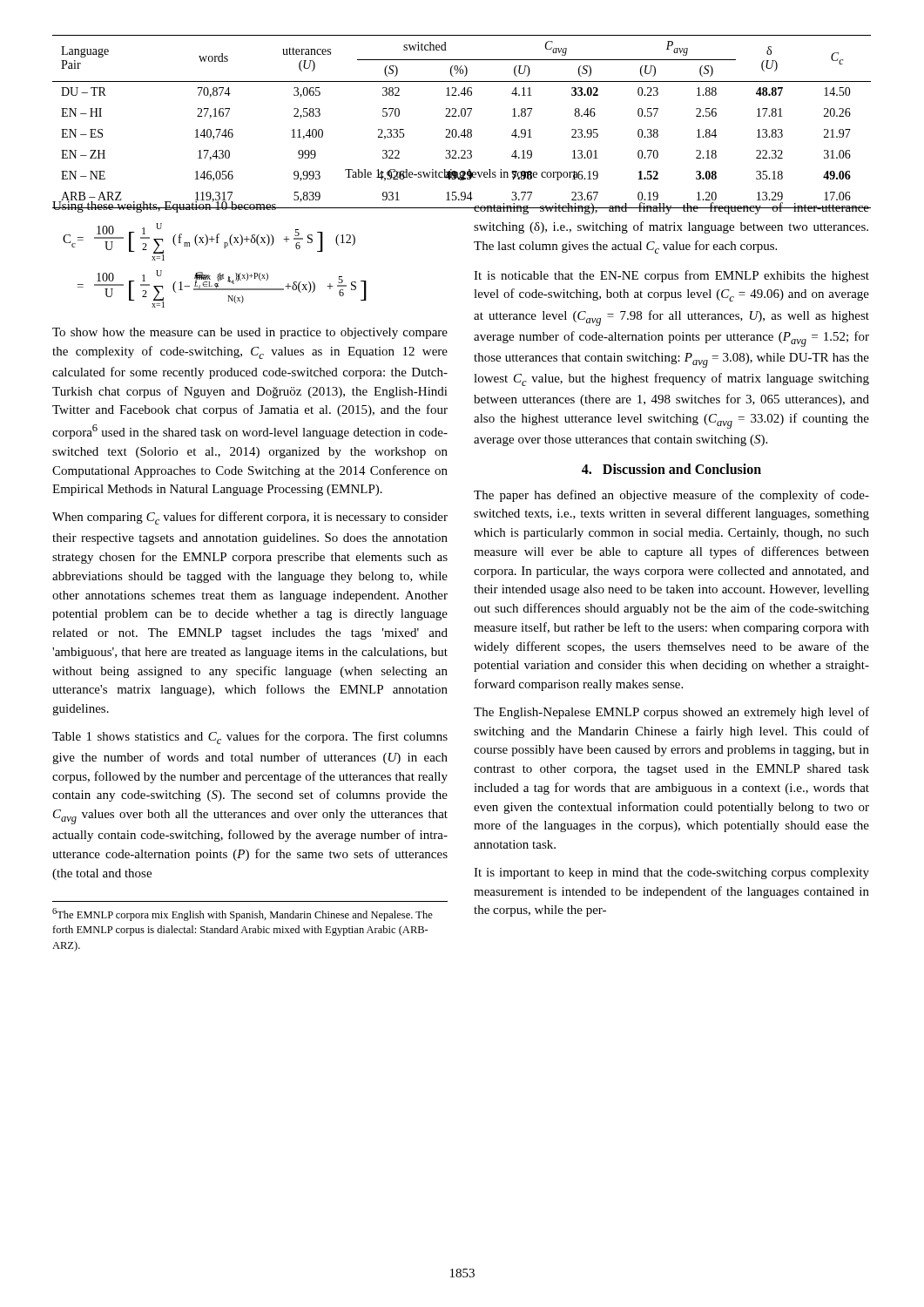
Task: Where is the caption that starts "Table 1: Code-switching"?
Action: click(462, 174)
